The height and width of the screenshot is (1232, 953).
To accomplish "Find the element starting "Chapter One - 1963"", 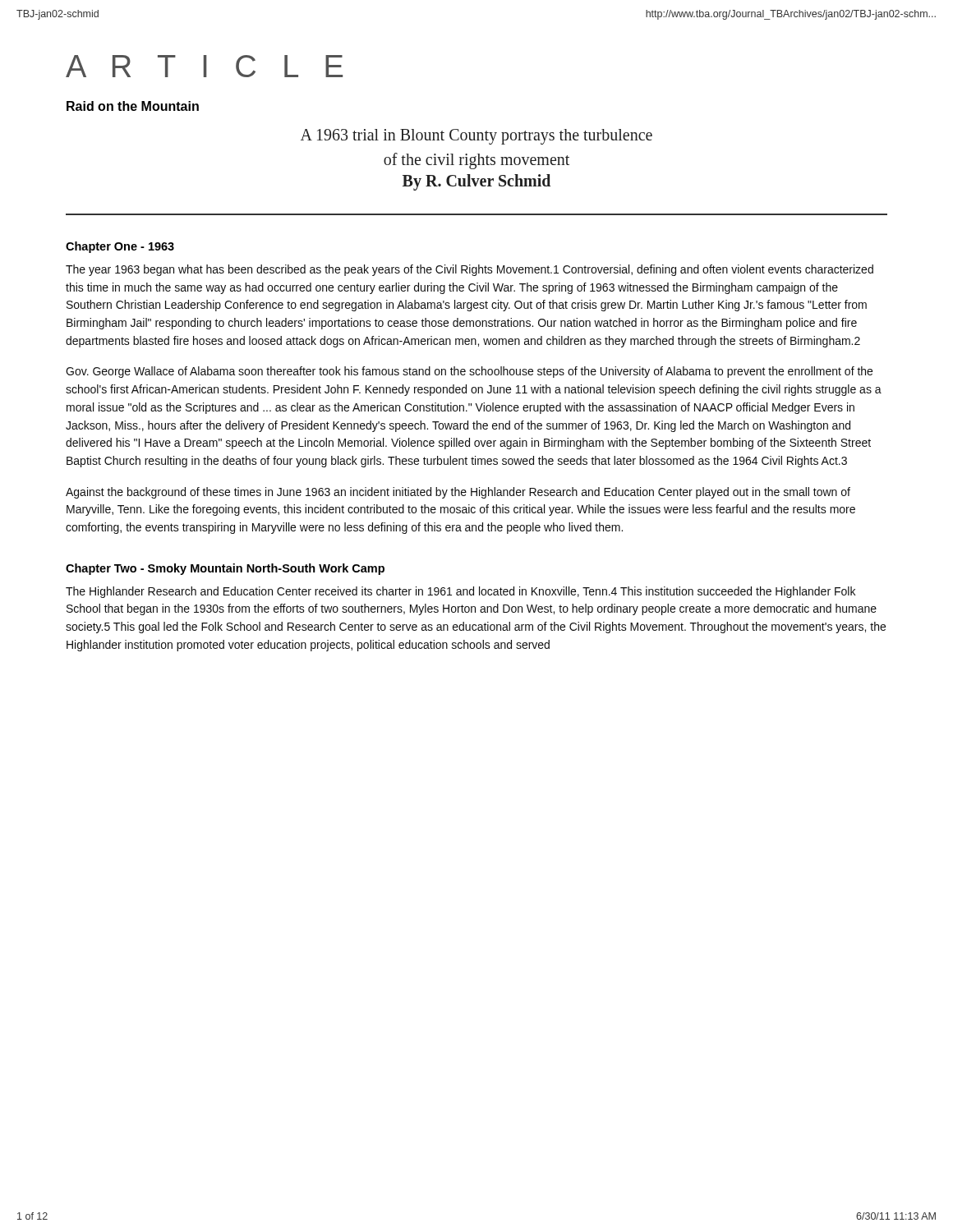I will pos(120,246).
